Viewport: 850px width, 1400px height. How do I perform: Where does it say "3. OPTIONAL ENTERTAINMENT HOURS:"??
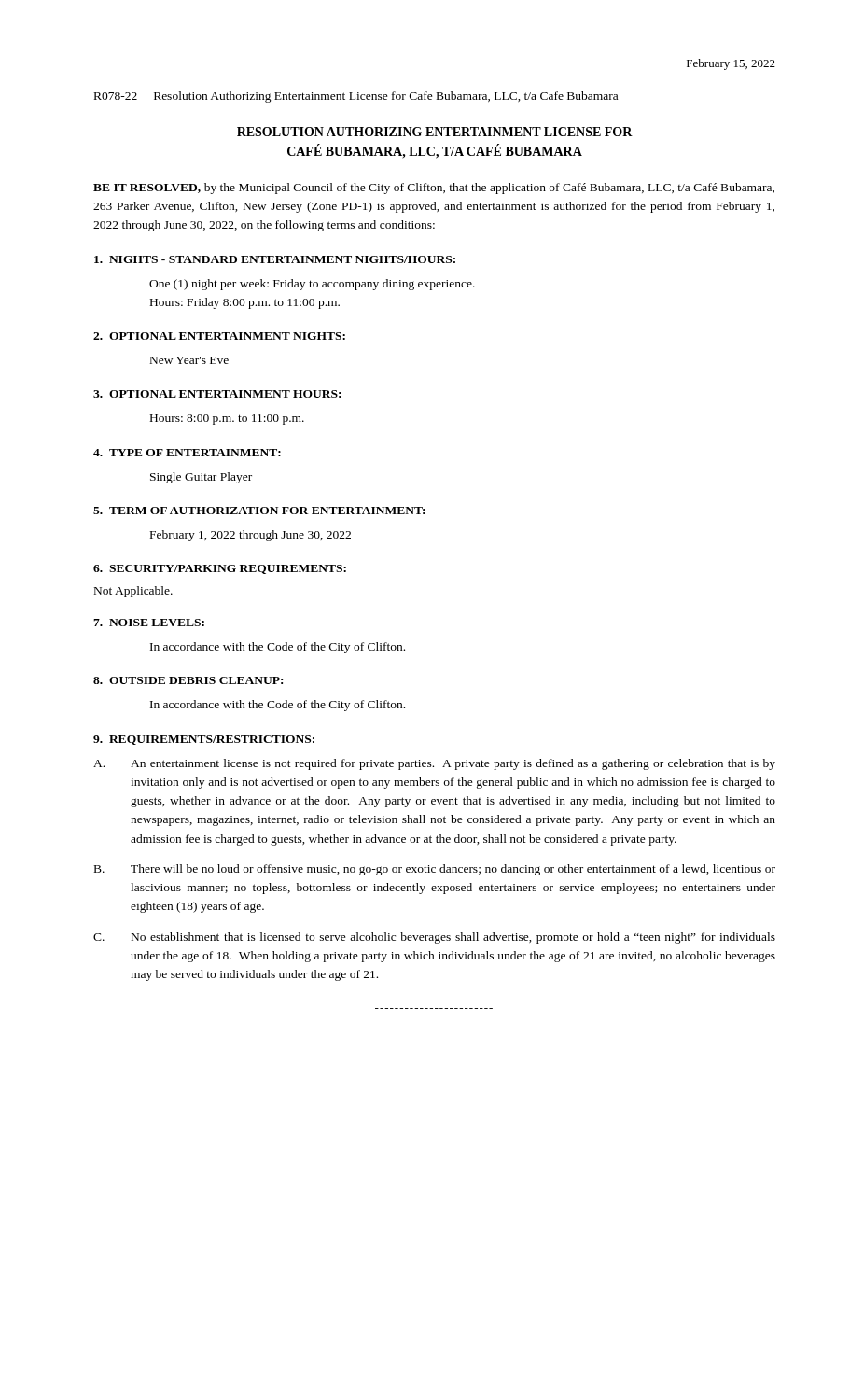(x=218, y=394)
